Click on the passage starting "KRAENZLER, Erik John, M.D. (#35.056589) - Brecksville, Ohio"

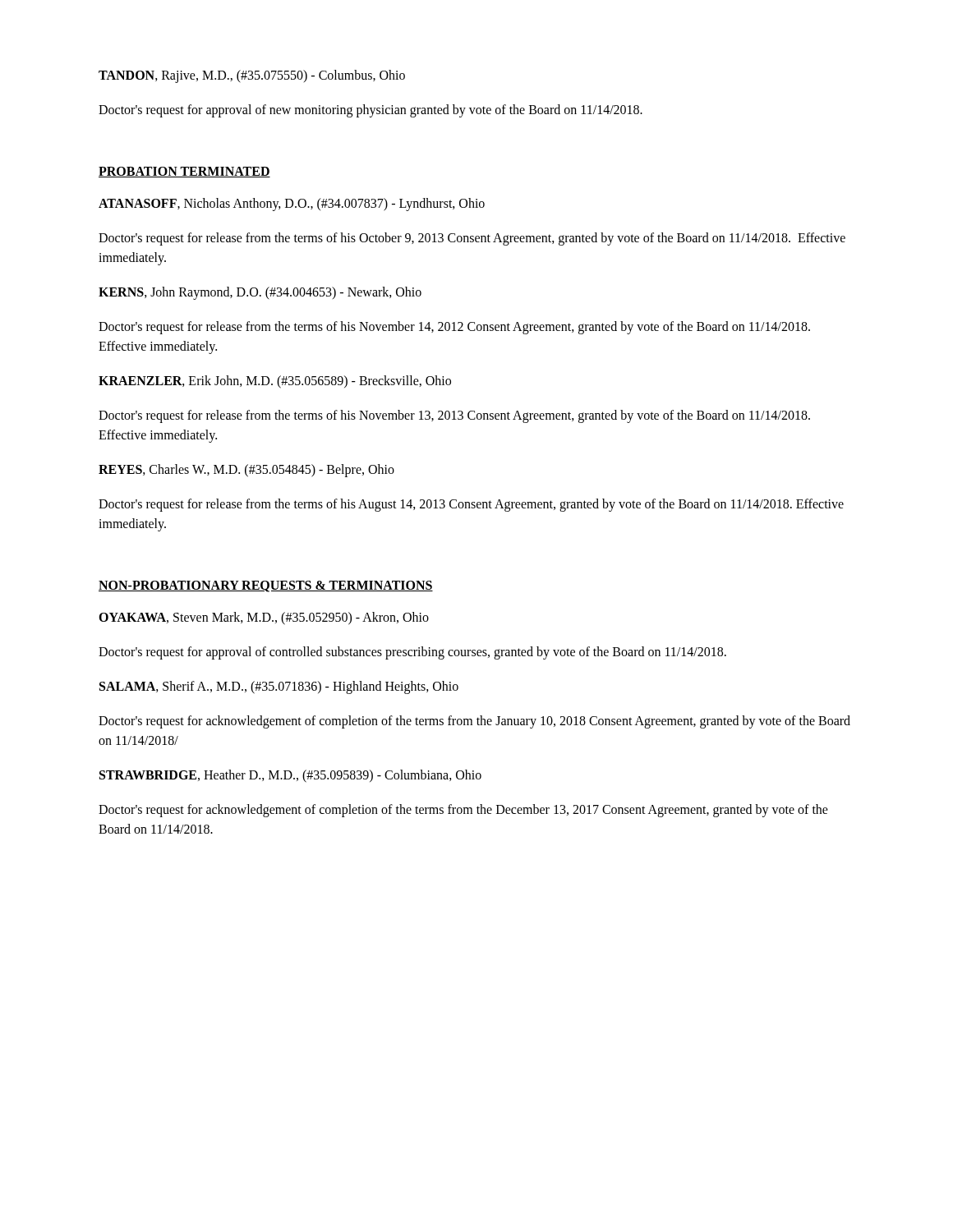tap(275, 381)
